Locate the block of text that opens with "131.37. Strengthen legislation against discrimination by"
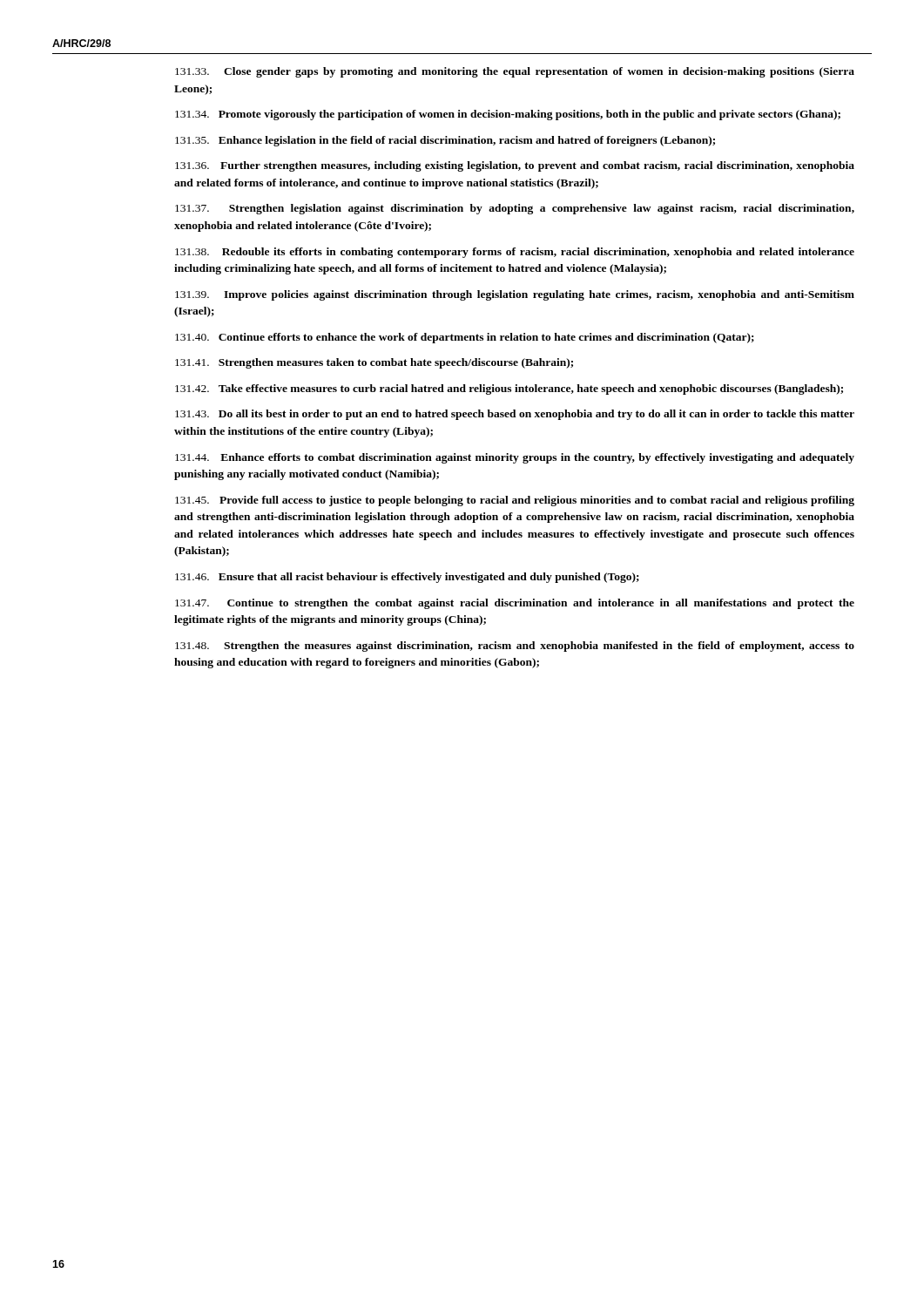924x1307 pixels. tap(514, 217)
